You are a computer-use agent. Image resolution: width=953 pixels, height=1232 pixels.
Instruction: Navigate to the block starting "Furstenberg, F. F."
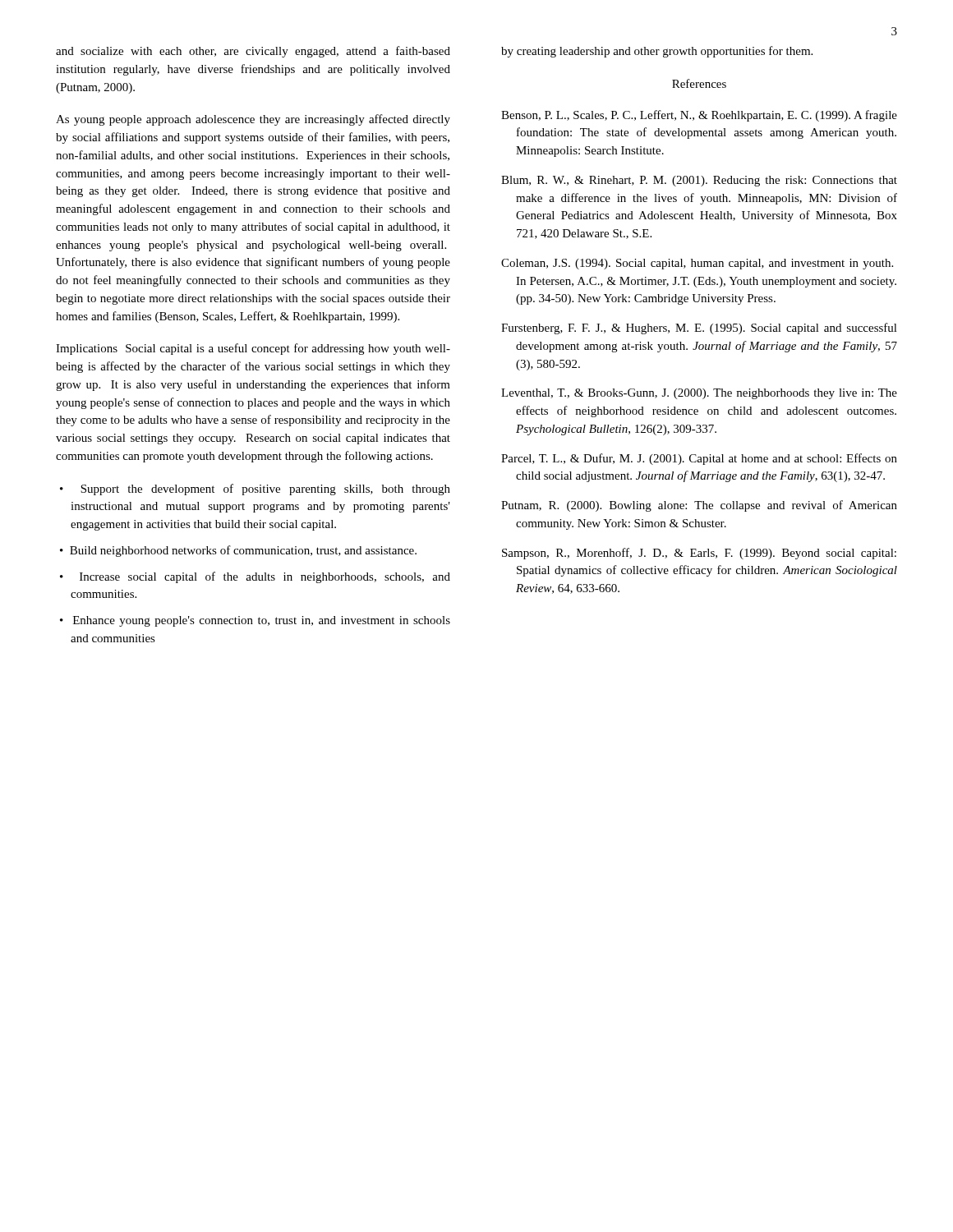[699, 346]
